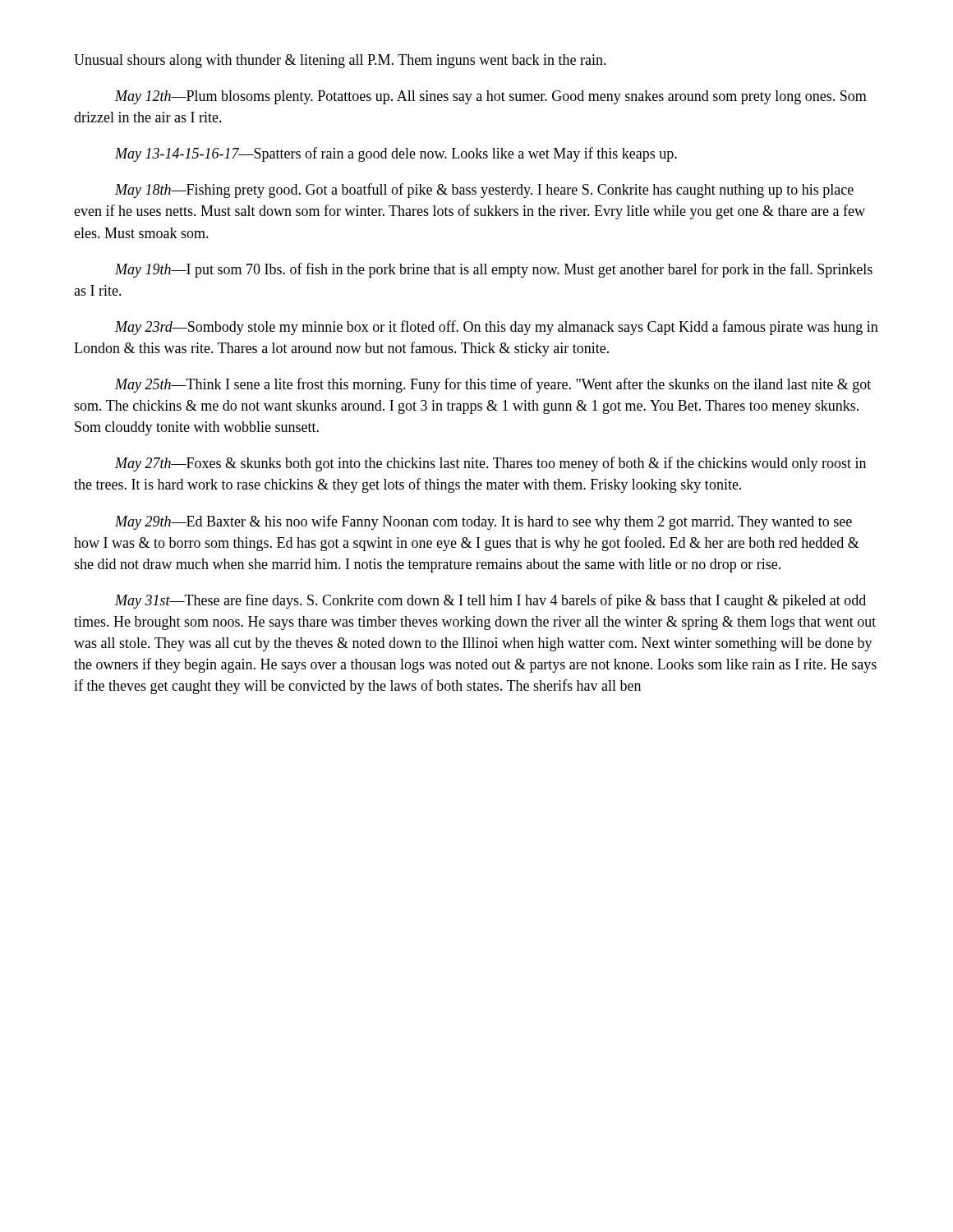The width and height of the screenshot is (953, 1232).
Task: Find the text block with the text "May 19th—I put som 70 Ibs. of fish"
Action: (x=473, y=280)
